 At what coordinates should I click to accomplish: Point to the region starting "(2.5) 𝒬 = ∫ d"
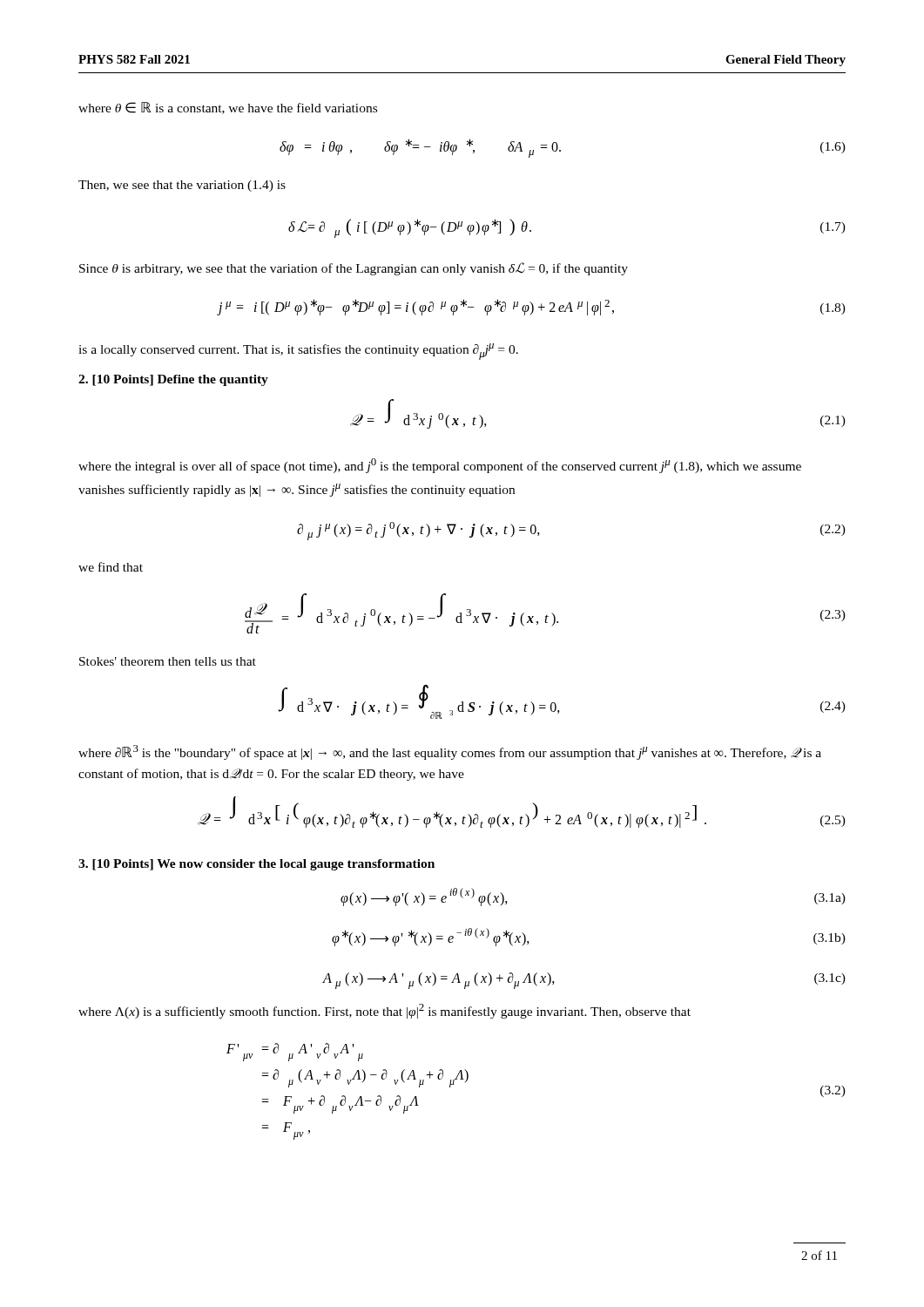tap(519, 820)
